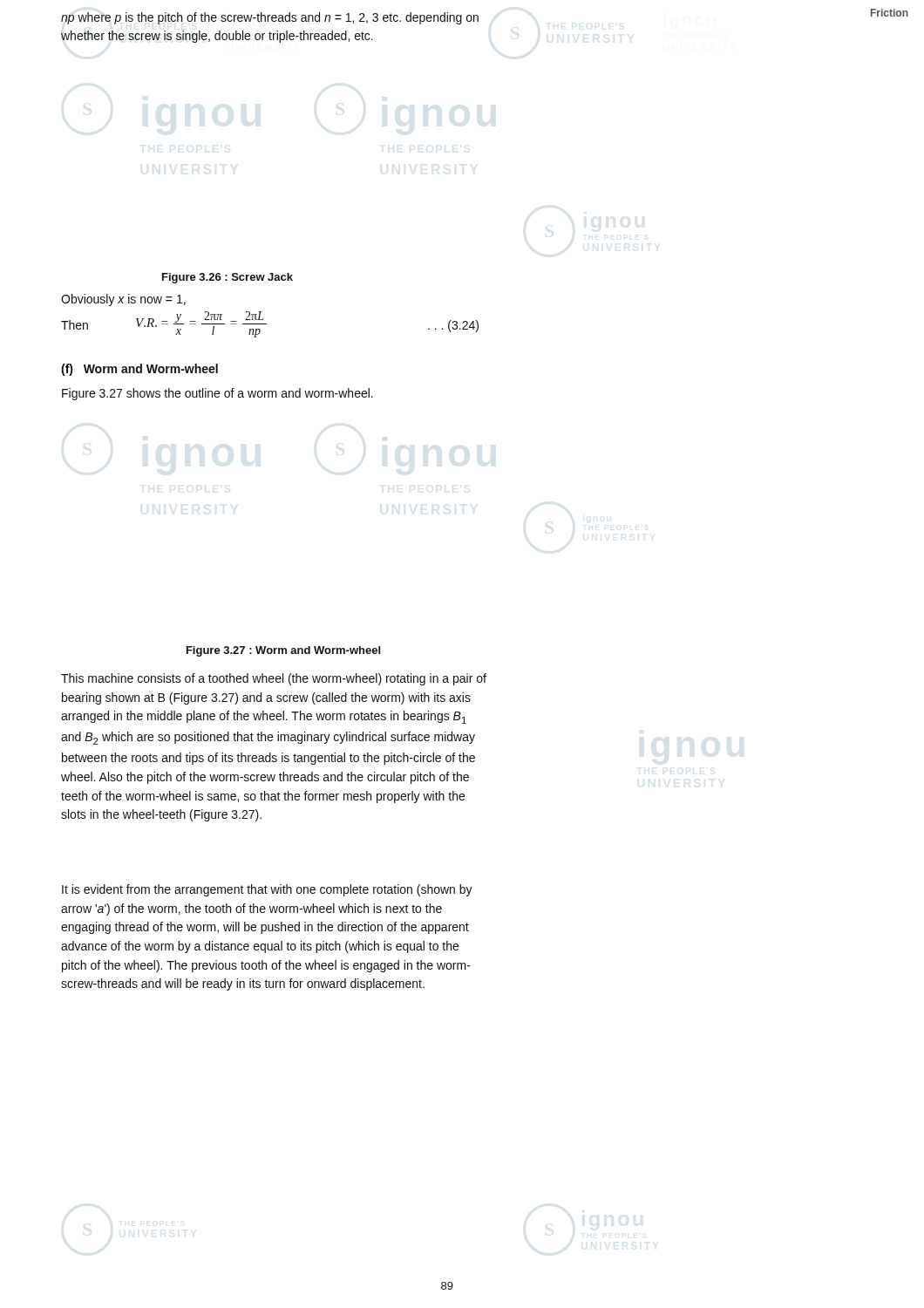Click where it says ". . . (3.24)"
This screenshot has height=1308, width=924.
[453, 325]
